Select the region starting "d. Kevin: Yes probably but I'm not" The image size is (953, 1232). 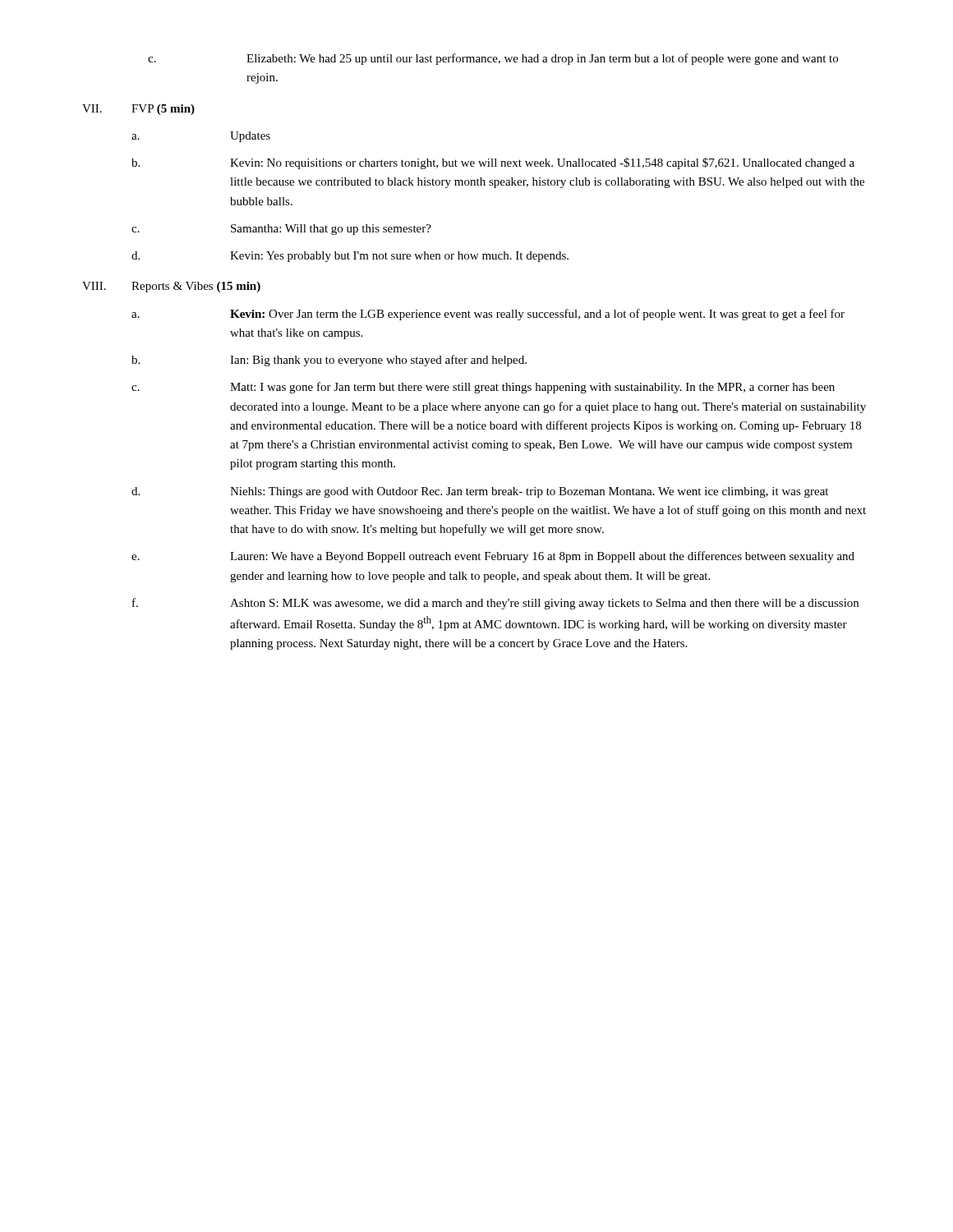[476, 256]
